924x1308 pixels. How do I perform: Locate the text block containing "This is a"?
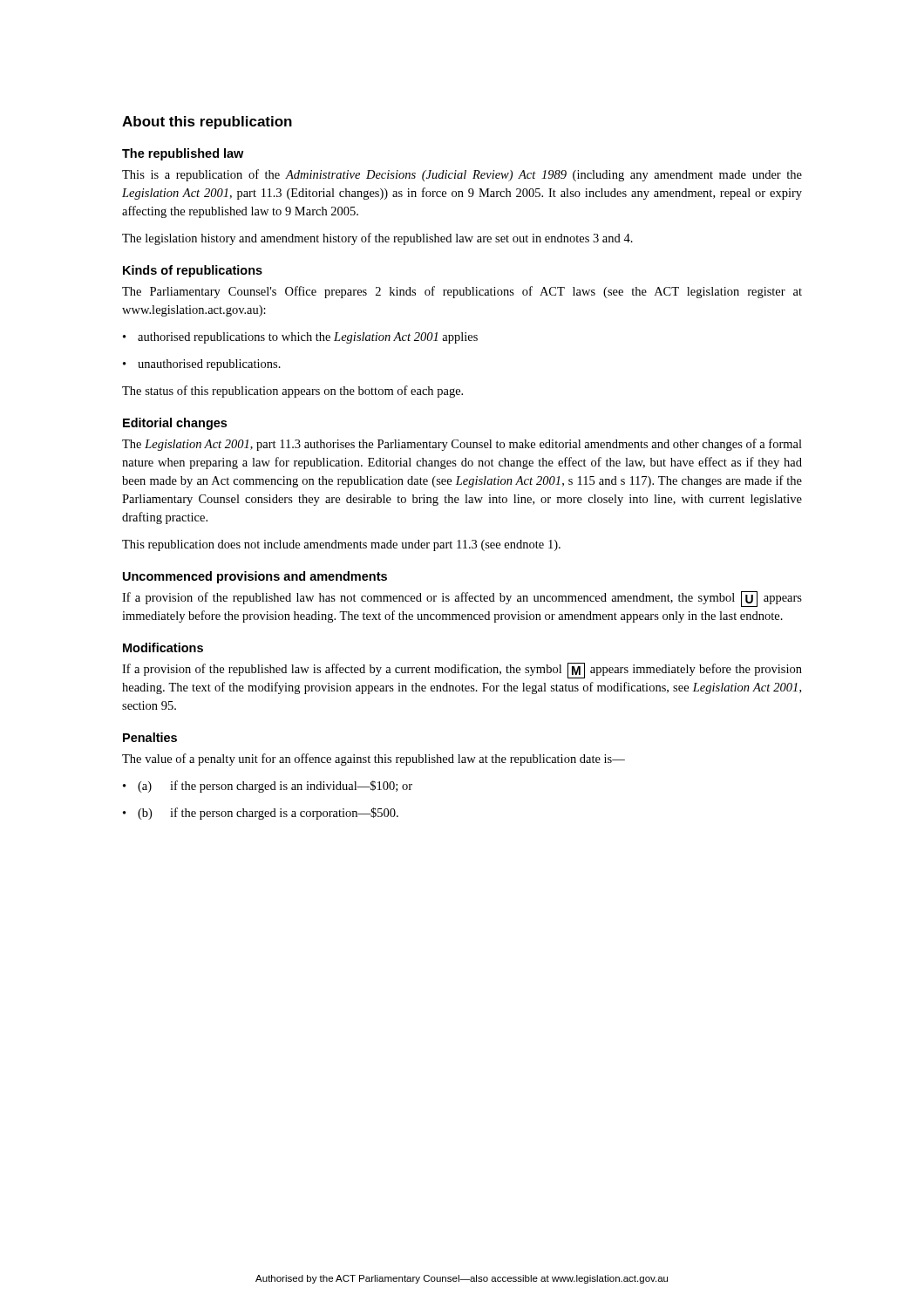pyautogui.click(x=462, y=193)
